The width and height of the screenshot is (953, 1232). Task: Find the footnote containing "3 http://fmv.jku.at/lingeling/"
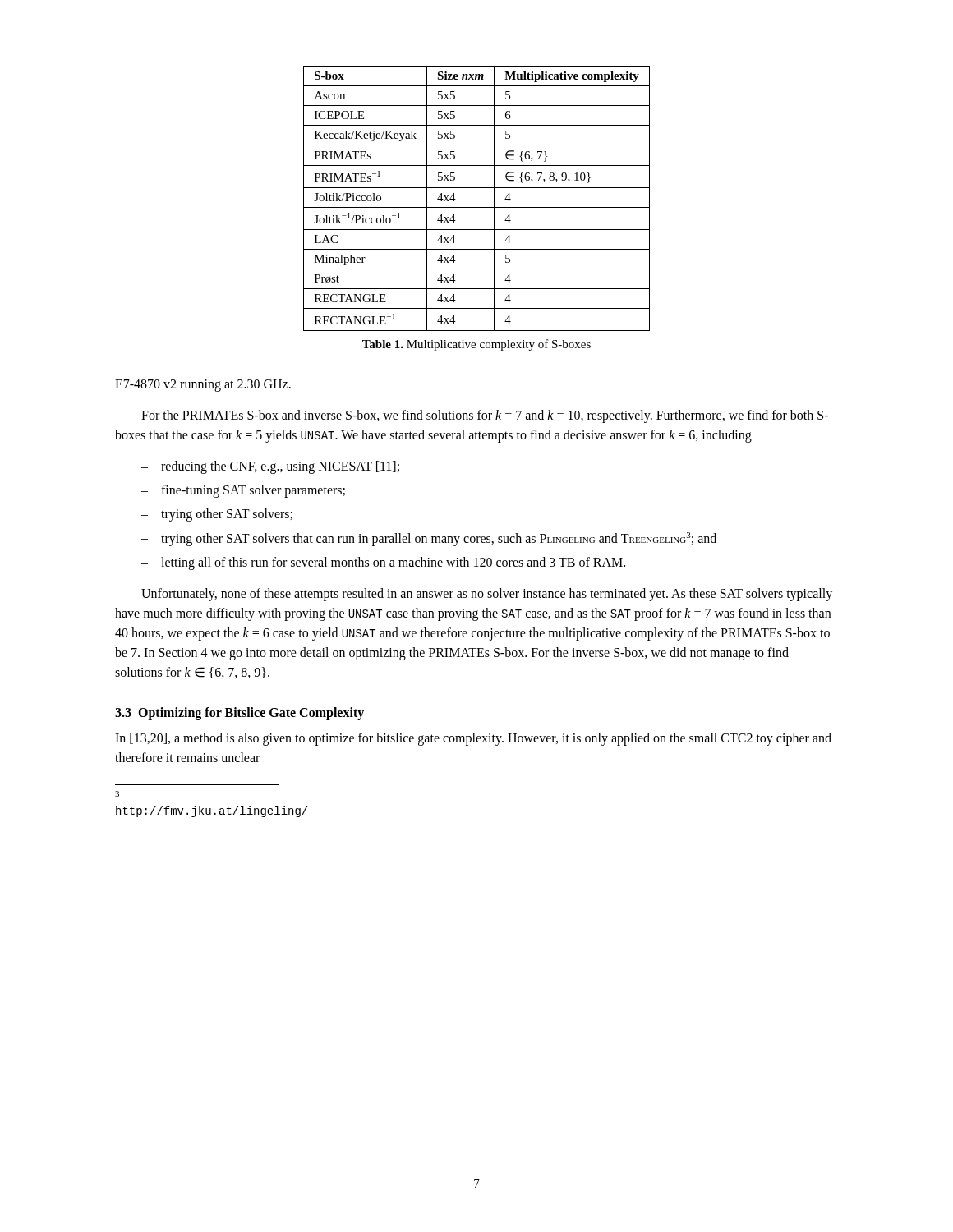pyautogui.click(x=197, y=803)
